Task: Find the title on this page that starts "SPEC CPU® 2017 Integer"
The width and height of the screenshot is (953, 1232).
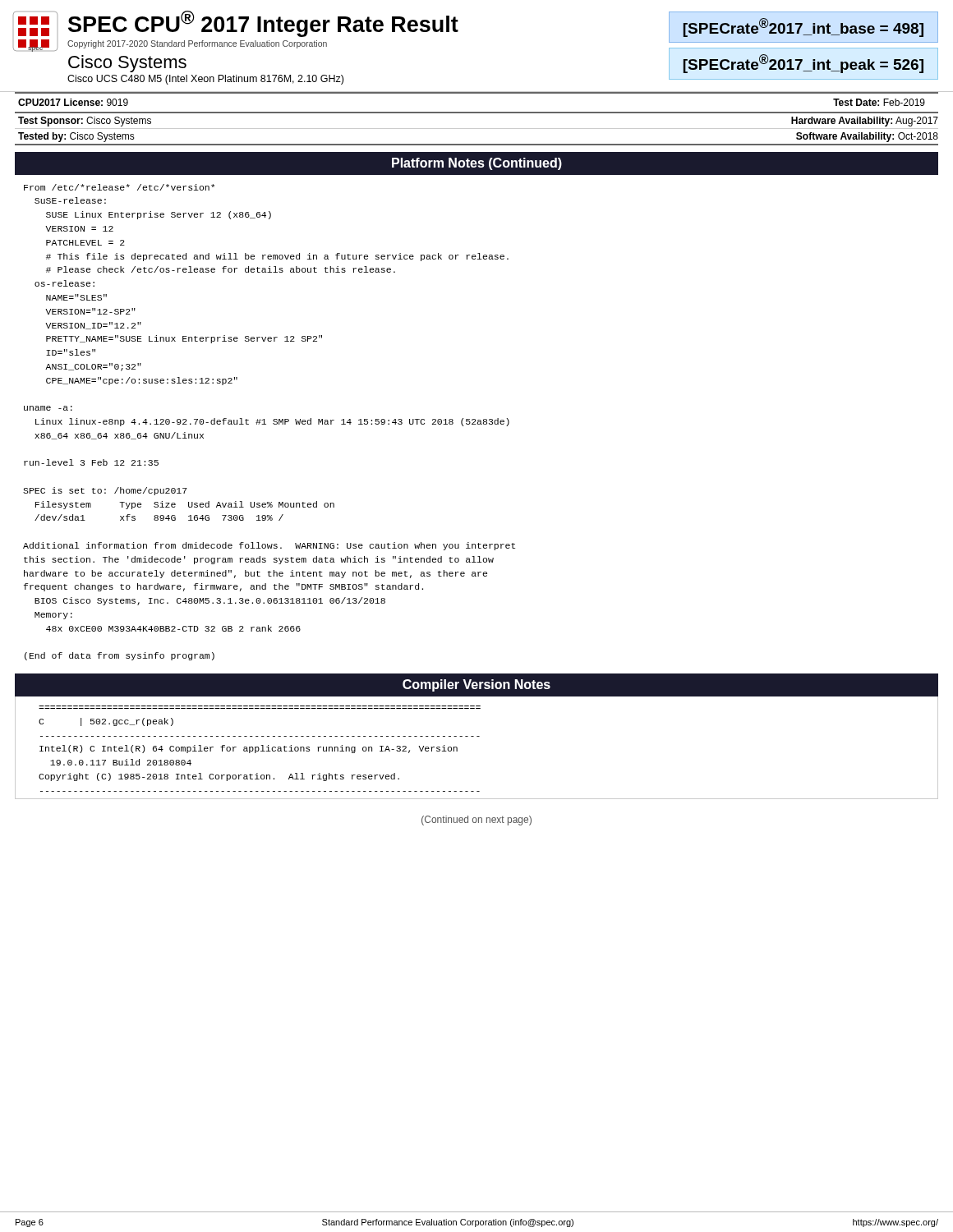Action: [263, 23]
